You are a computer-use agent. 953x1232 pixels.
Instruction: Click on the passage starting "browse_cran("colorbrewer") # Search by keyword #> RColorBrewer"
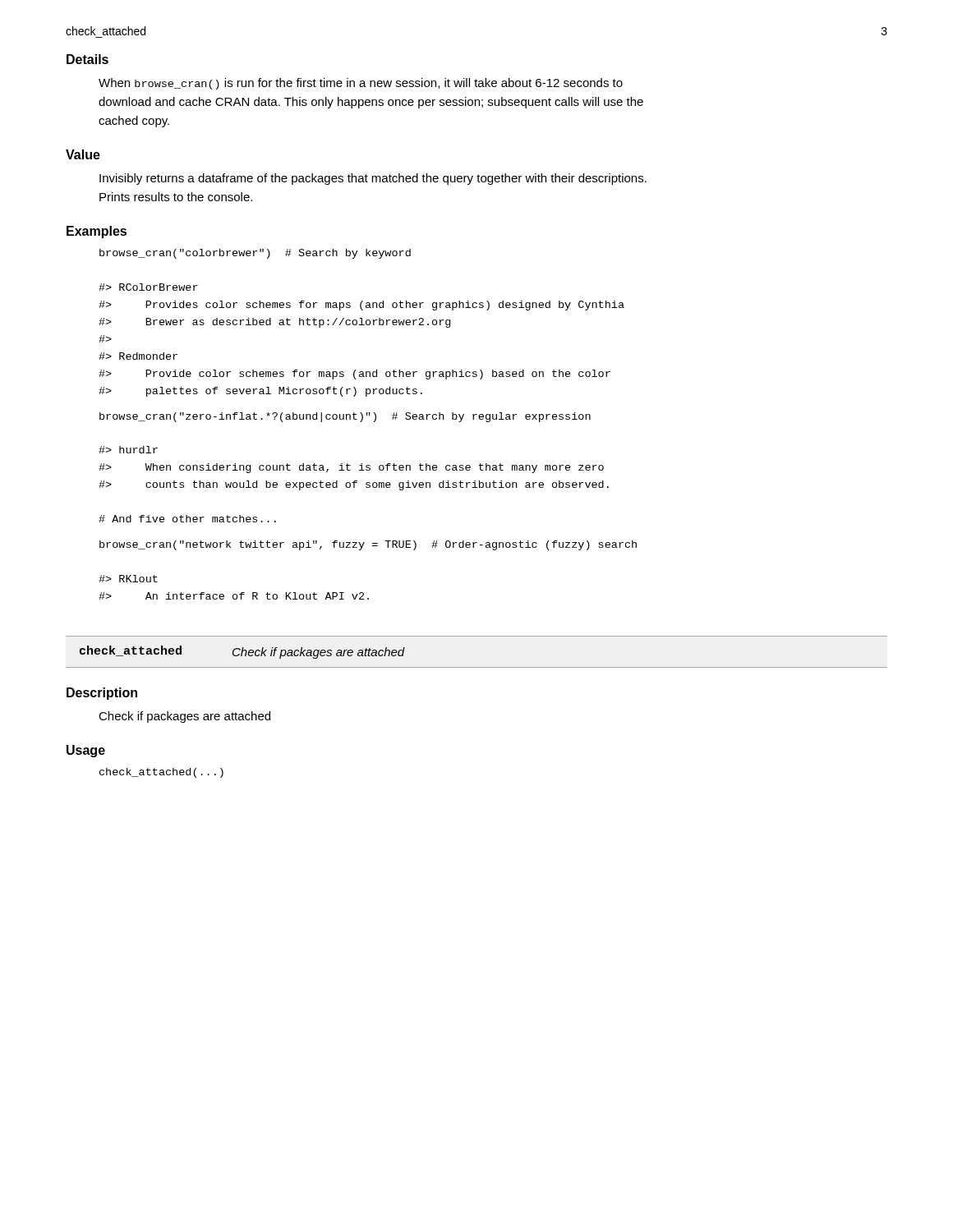point(361,322)
